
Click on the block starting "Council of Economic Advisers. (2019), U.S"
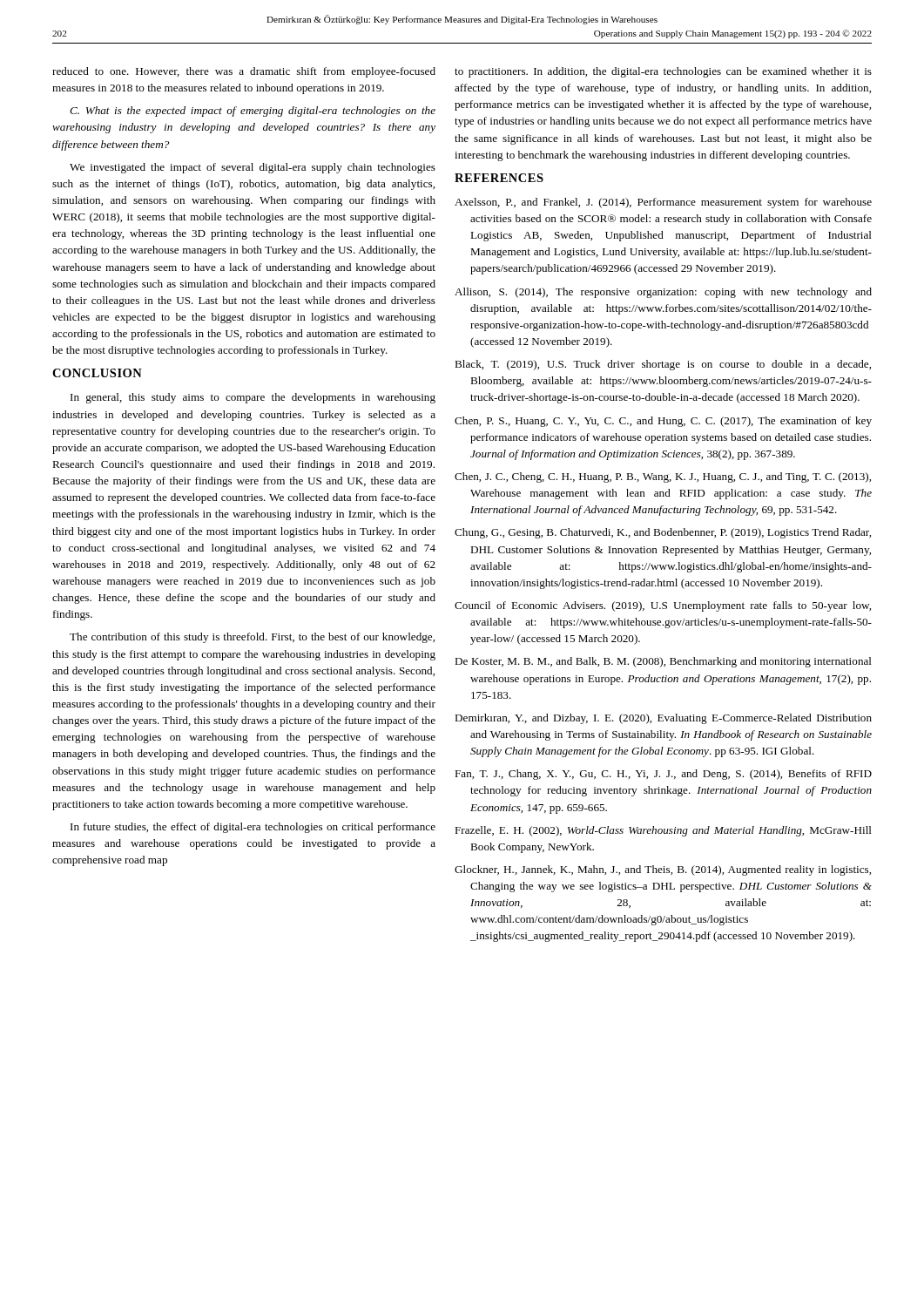(x=663, y=622)
